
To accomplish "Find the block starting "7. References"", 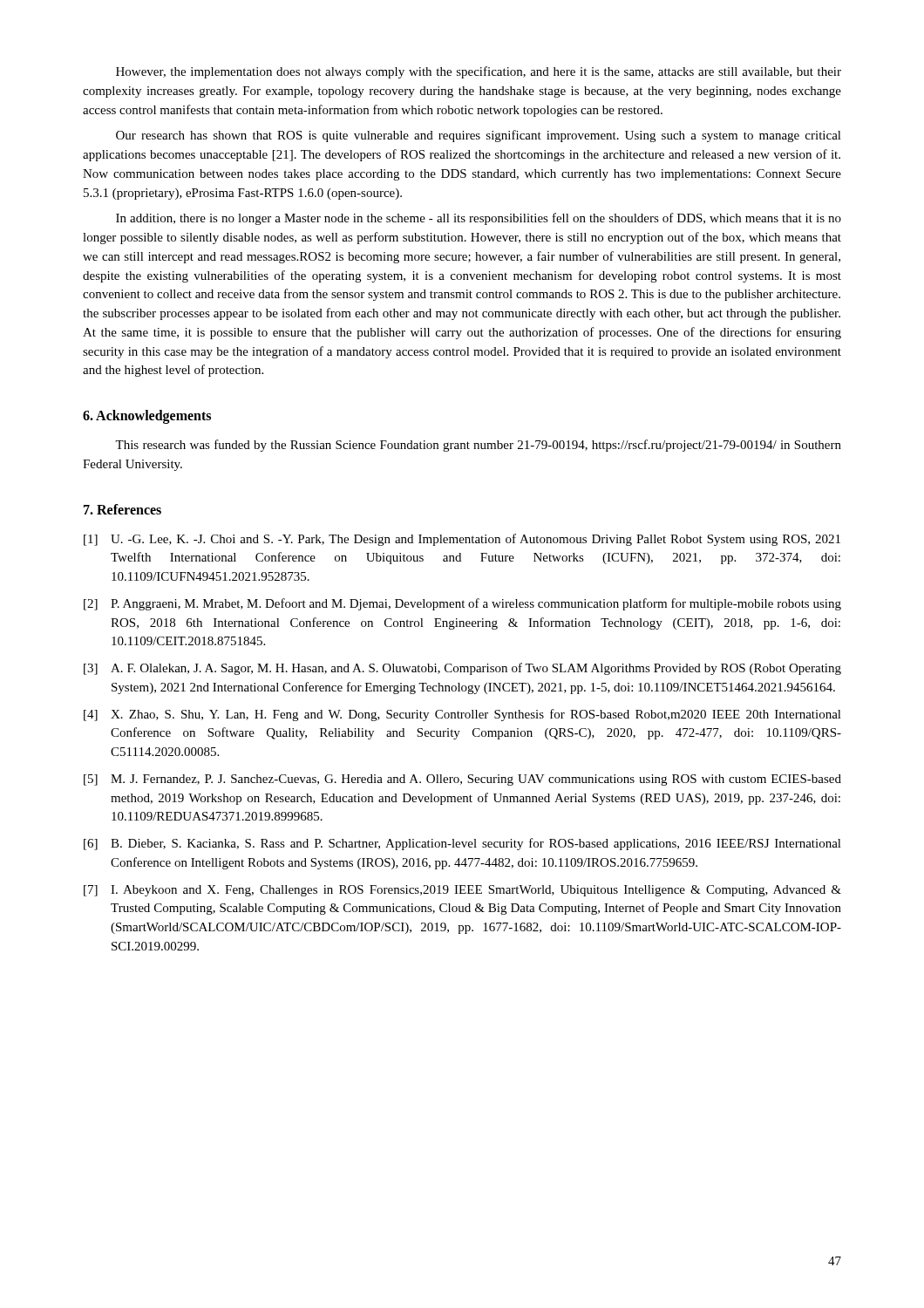I will pyautogui.click(x=122, y=509).
